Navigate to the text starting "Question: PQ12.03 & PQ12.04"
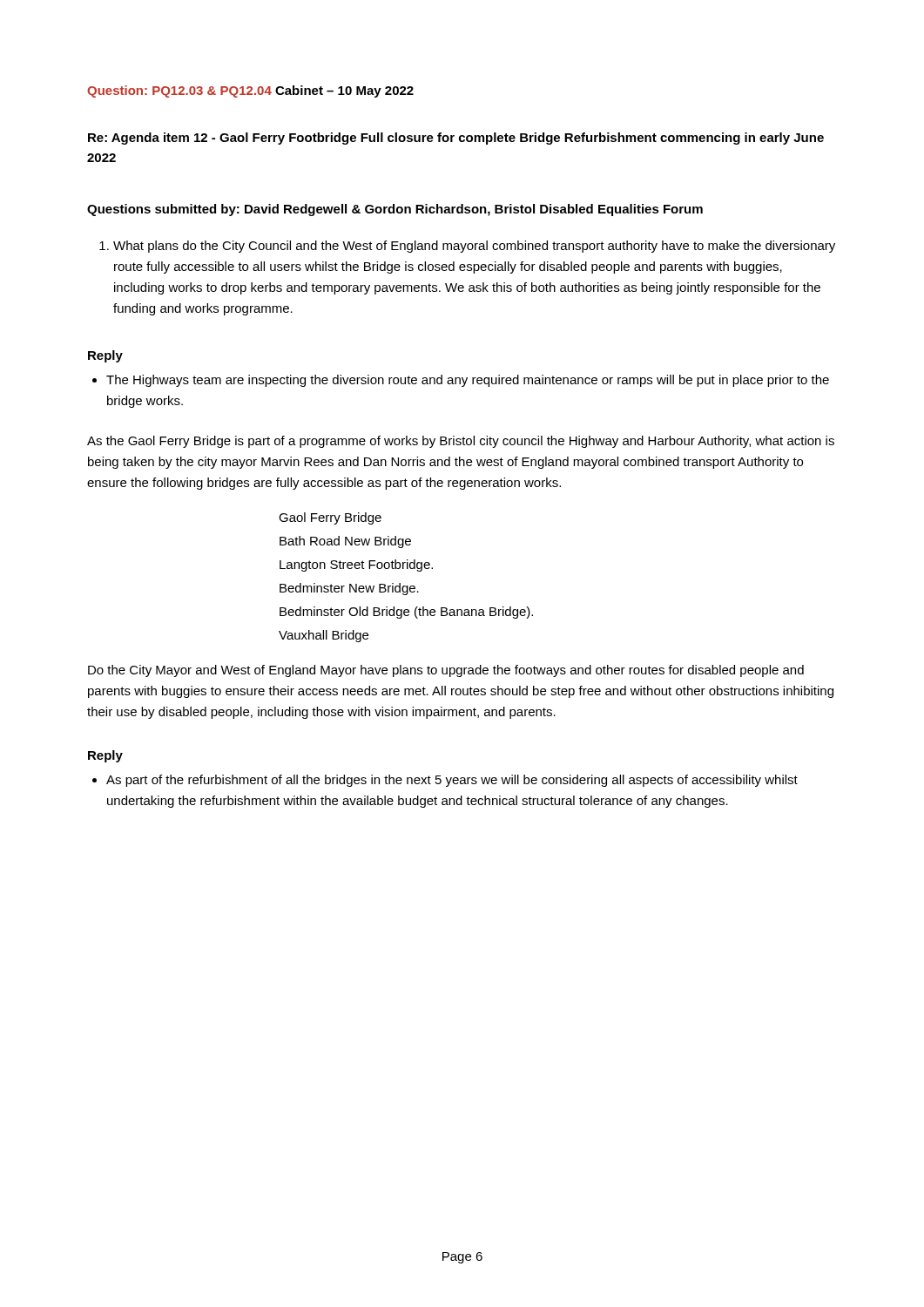Image resolution: width=924 pixels, height=1307 pixels. (179, 90)
